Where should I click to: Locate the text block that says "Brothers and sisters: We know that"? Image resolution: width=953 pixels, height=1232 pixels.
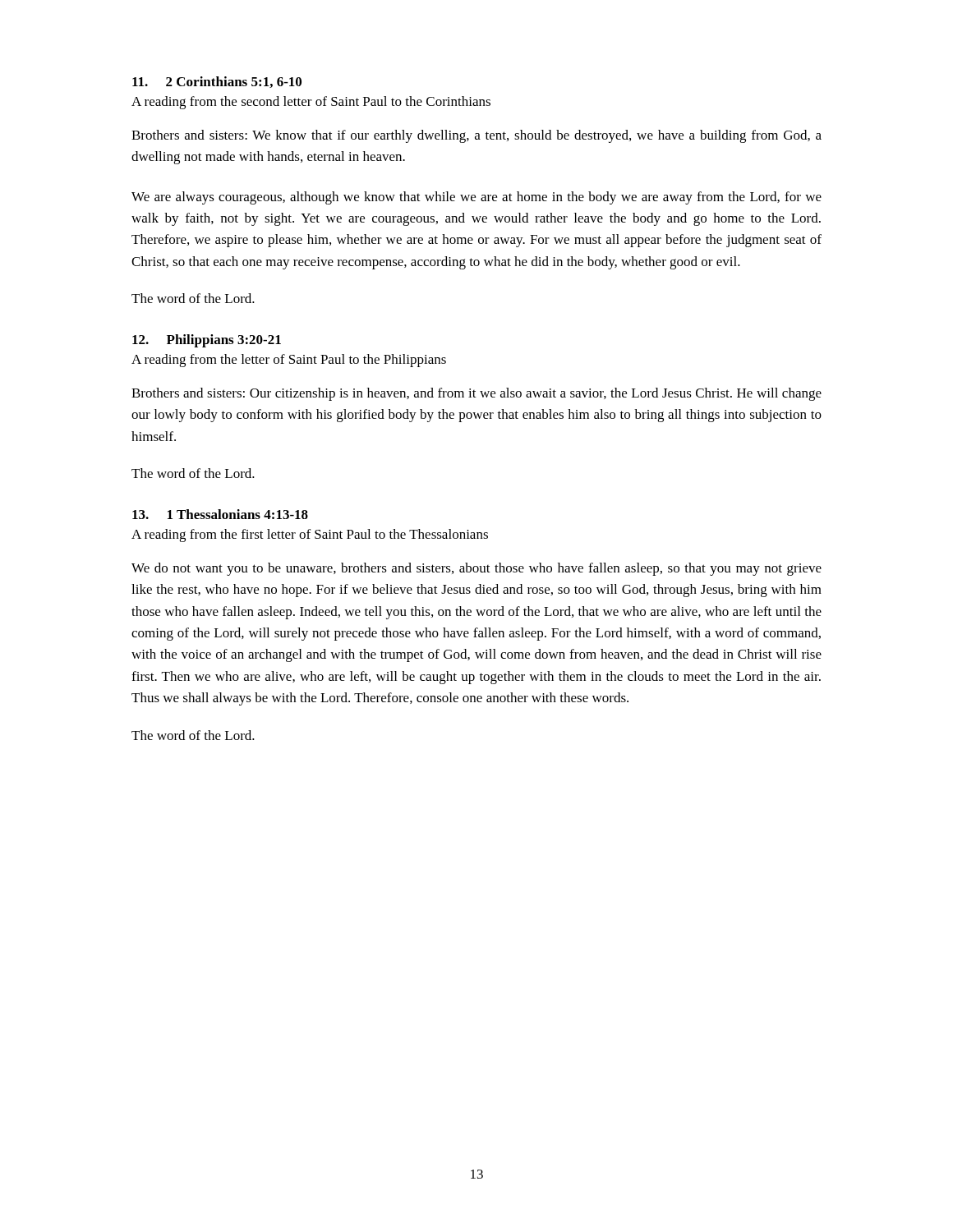(x=476, y=146)
